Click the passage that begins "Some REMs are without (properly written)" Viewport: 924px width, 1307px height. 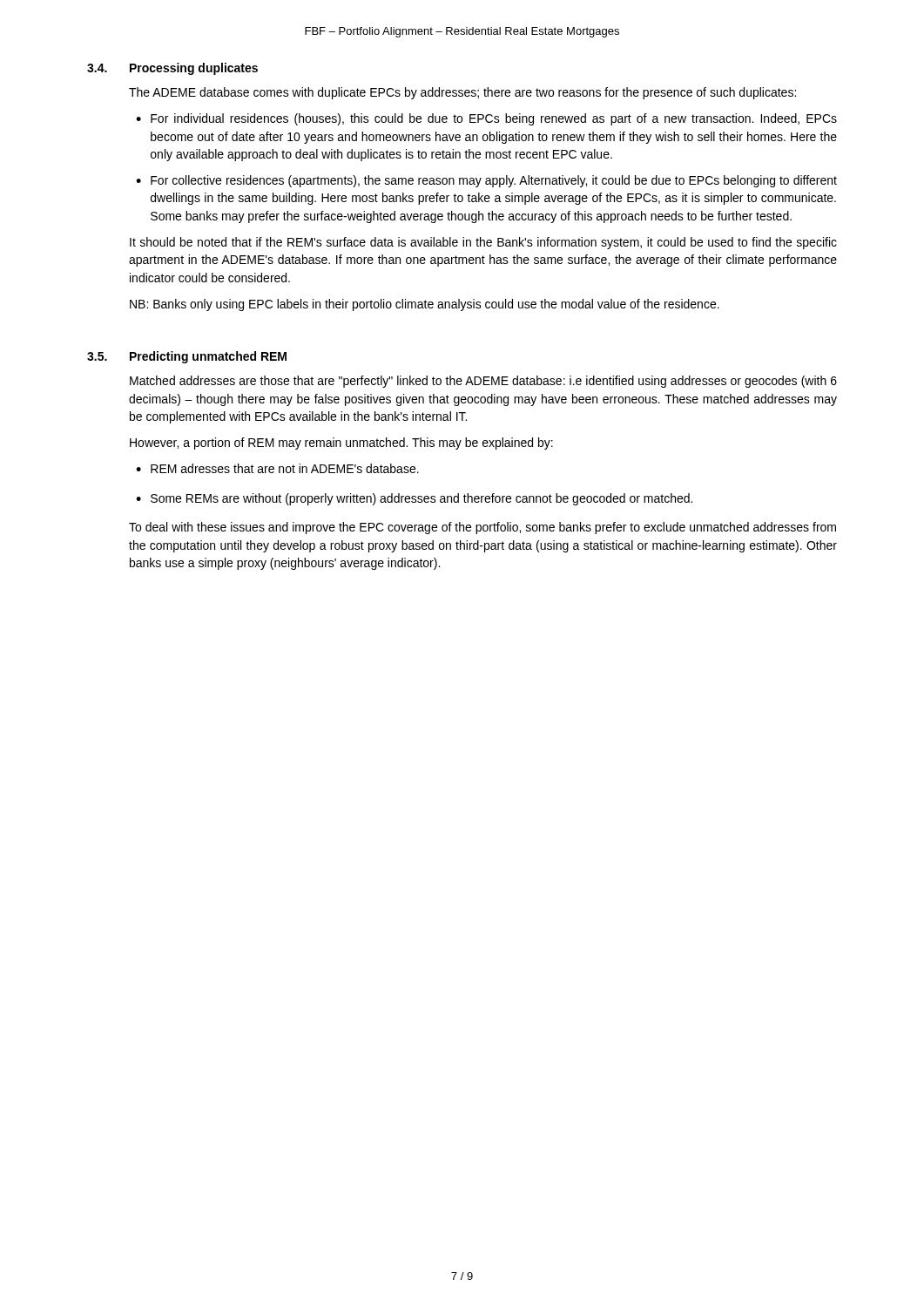point(422,498)
